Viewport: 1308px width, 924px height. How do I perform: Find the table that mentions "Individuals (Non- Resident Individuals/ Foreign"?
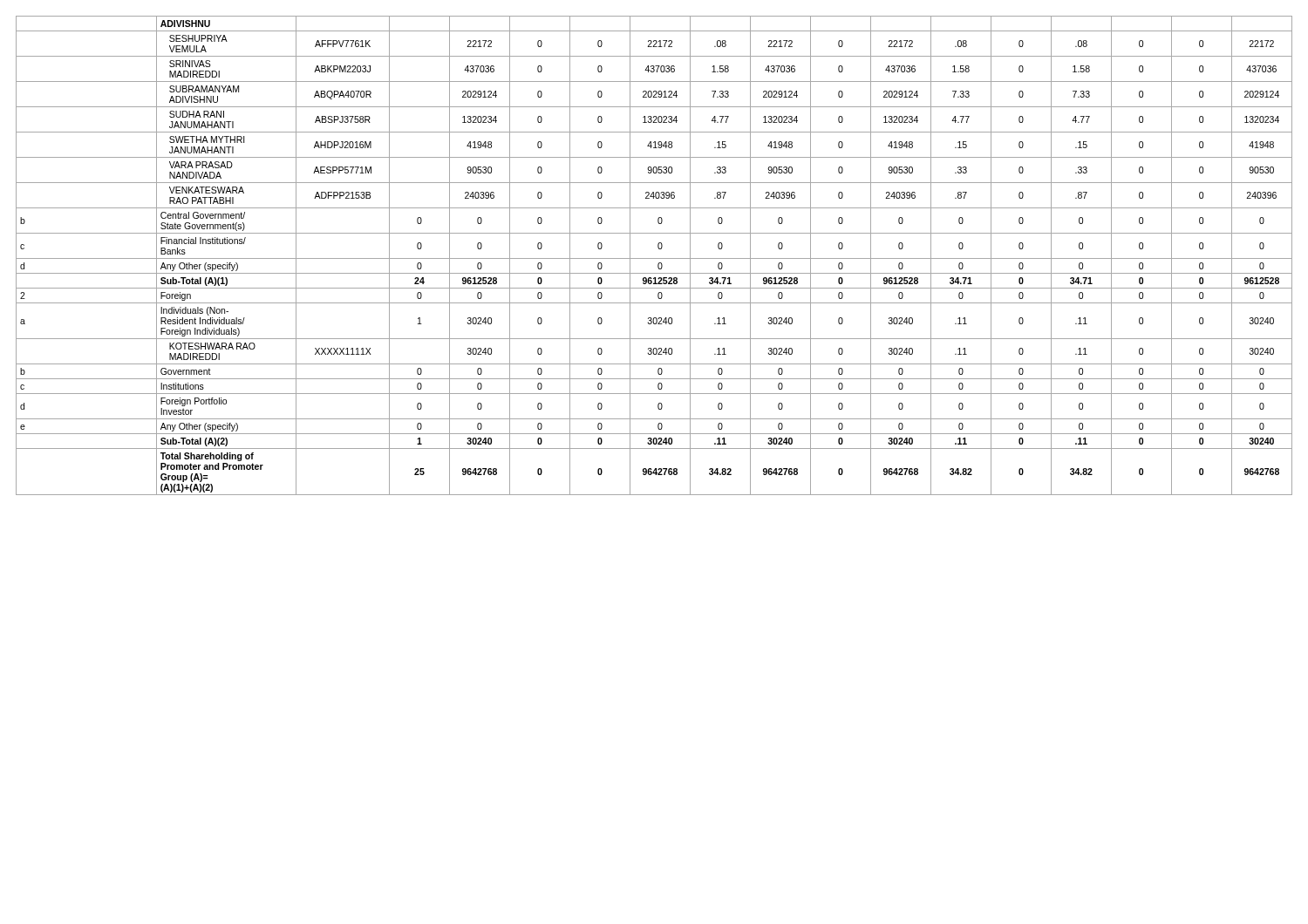[x=654, y=255]
